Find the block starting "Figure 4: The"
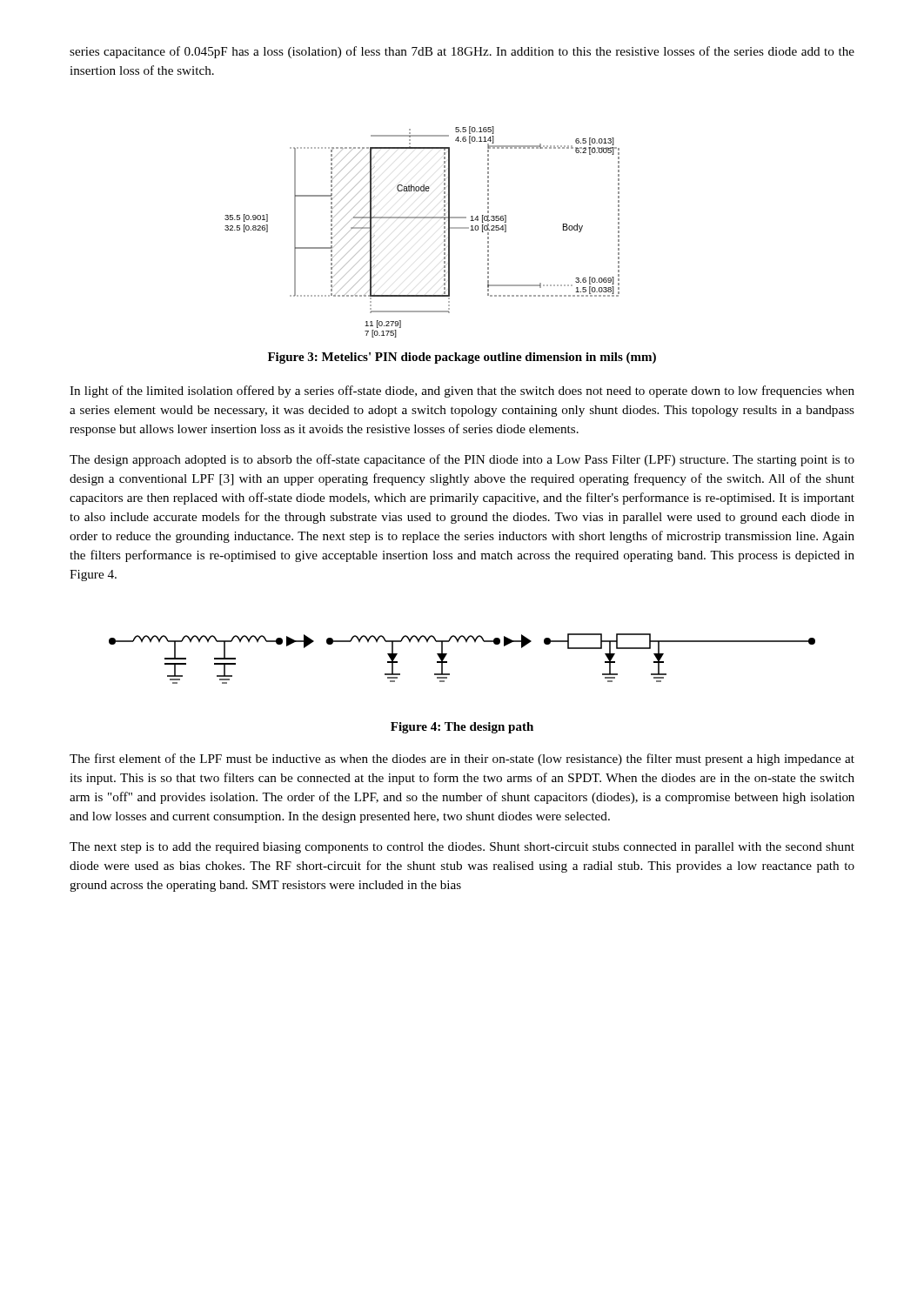This screenshot has width=924, height=1305. 462,727
